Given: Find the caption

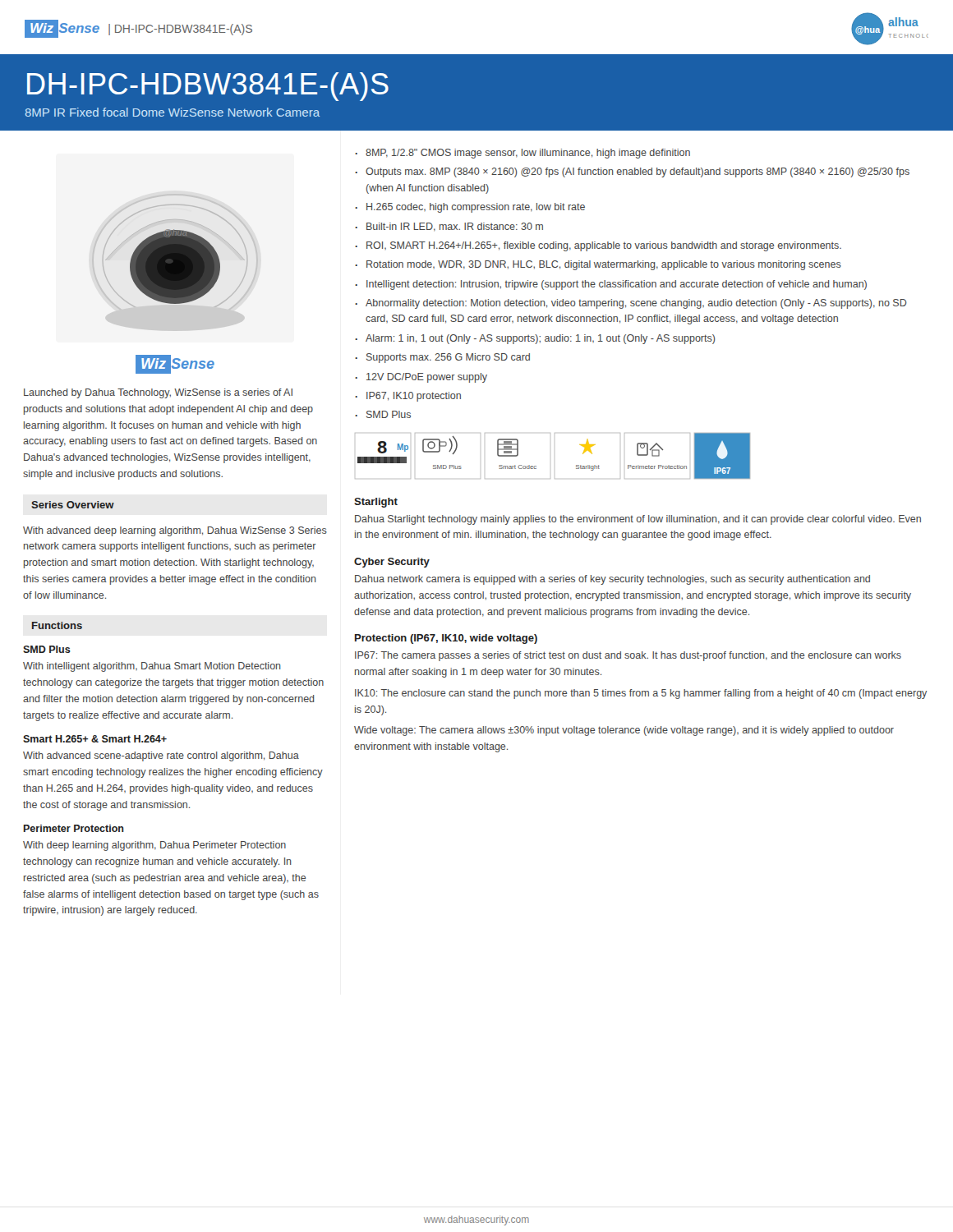Looking at the screenshot, I should click(x=175, y=364).
